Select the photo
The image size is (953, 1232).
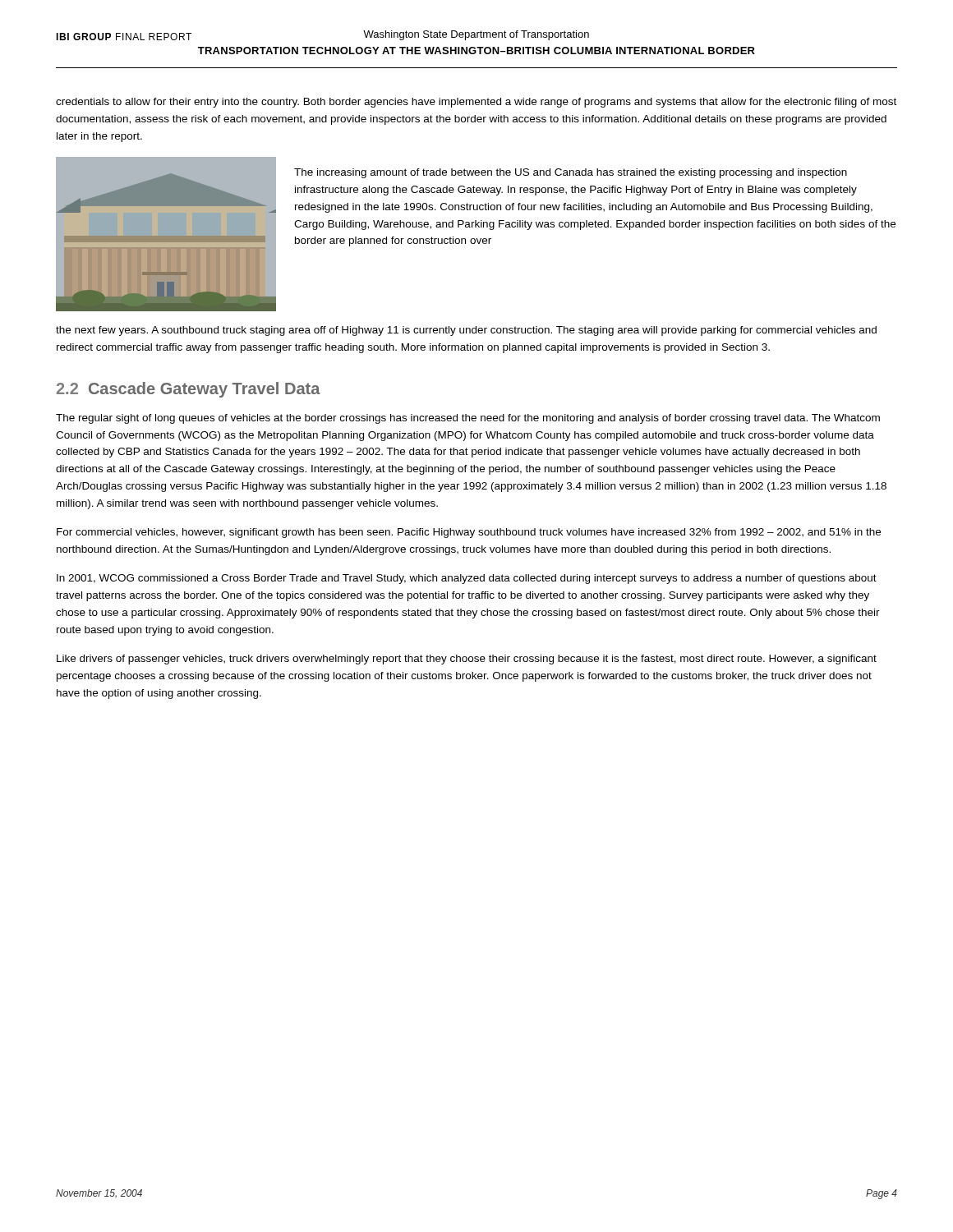(x=476, y=238)
